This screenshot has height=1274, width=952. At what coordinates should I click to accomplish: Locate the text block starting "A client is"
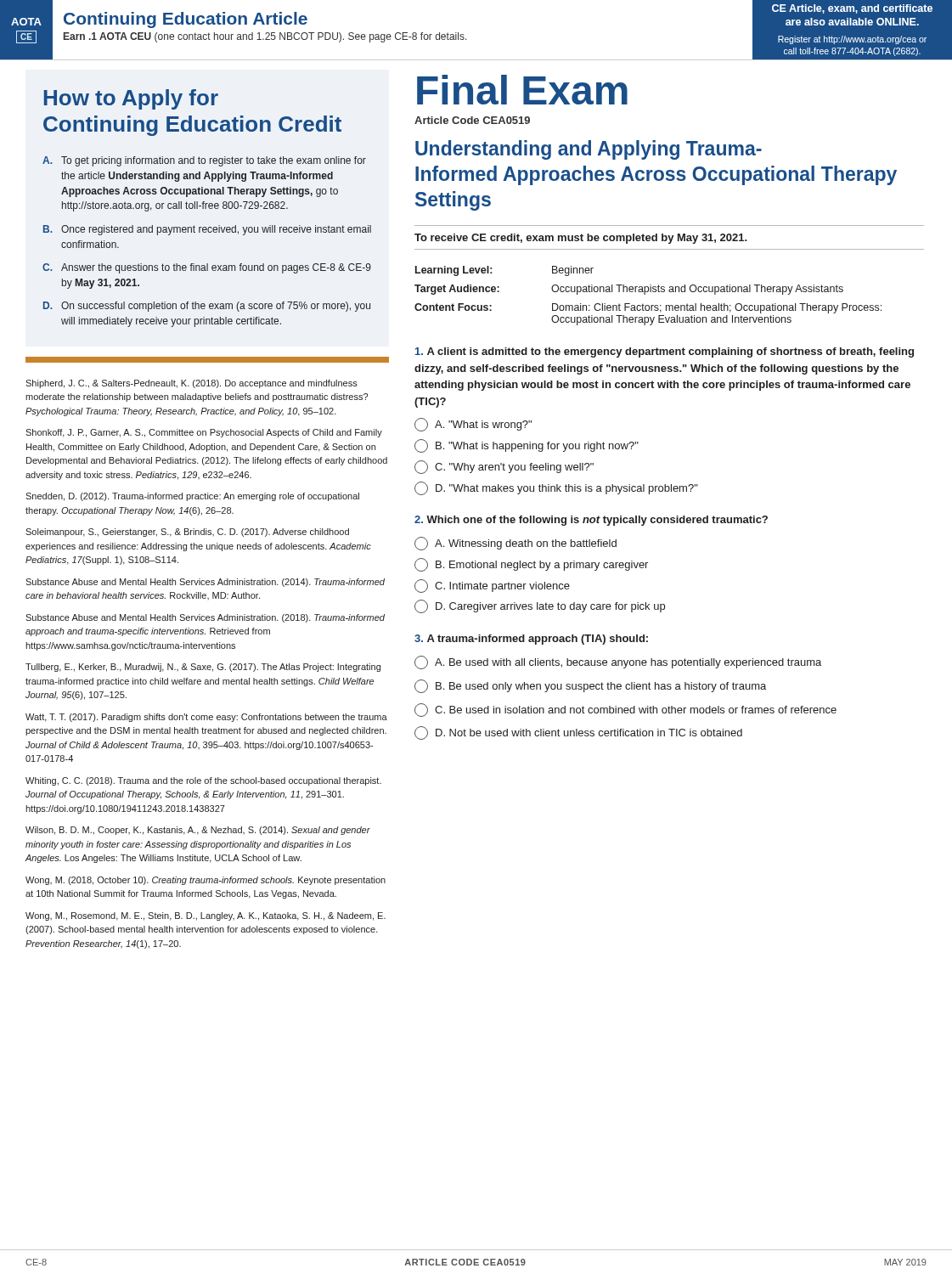(664, 376)
